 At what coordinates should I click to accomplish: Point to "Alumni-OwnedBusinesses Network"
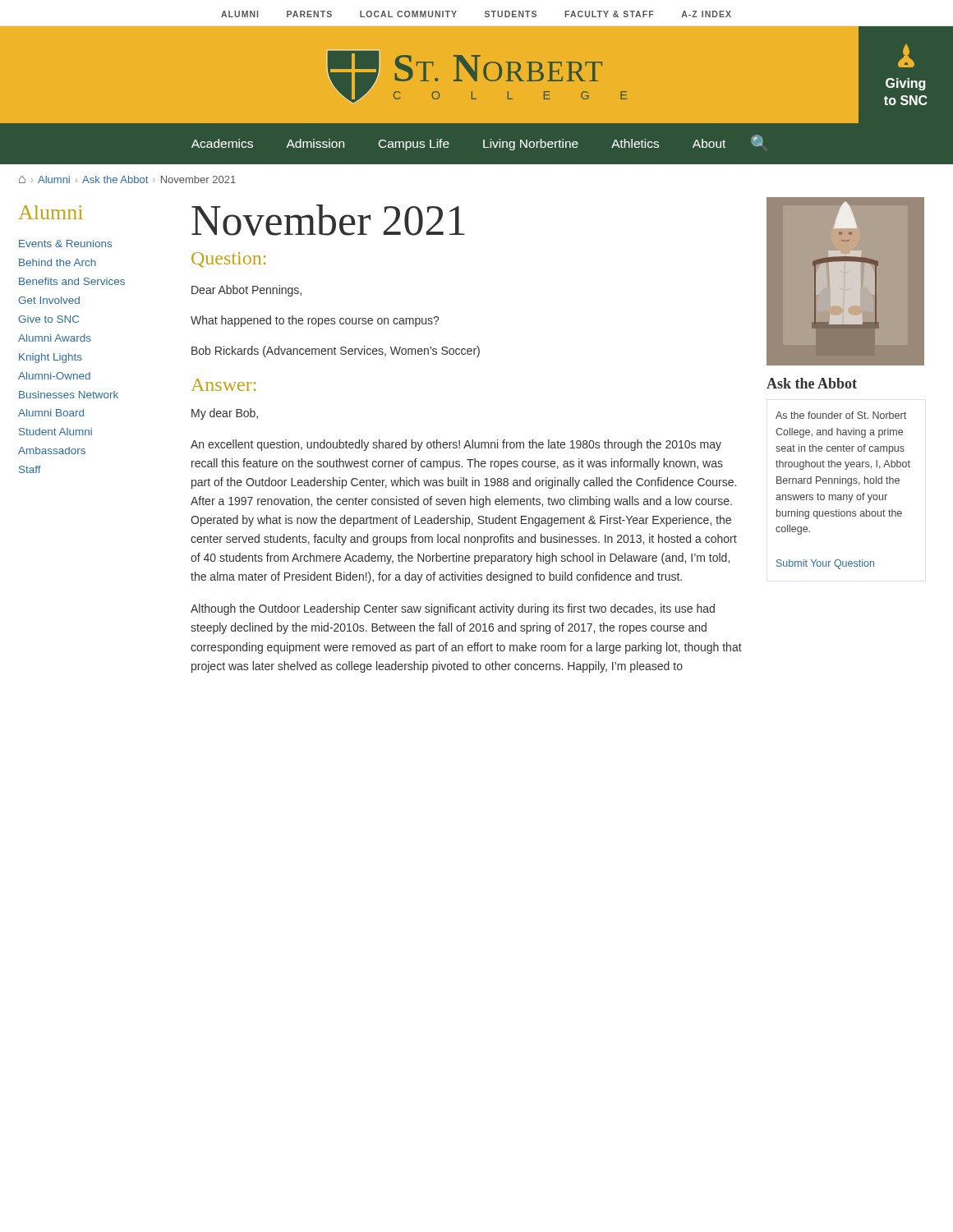[x=88, y=386]
